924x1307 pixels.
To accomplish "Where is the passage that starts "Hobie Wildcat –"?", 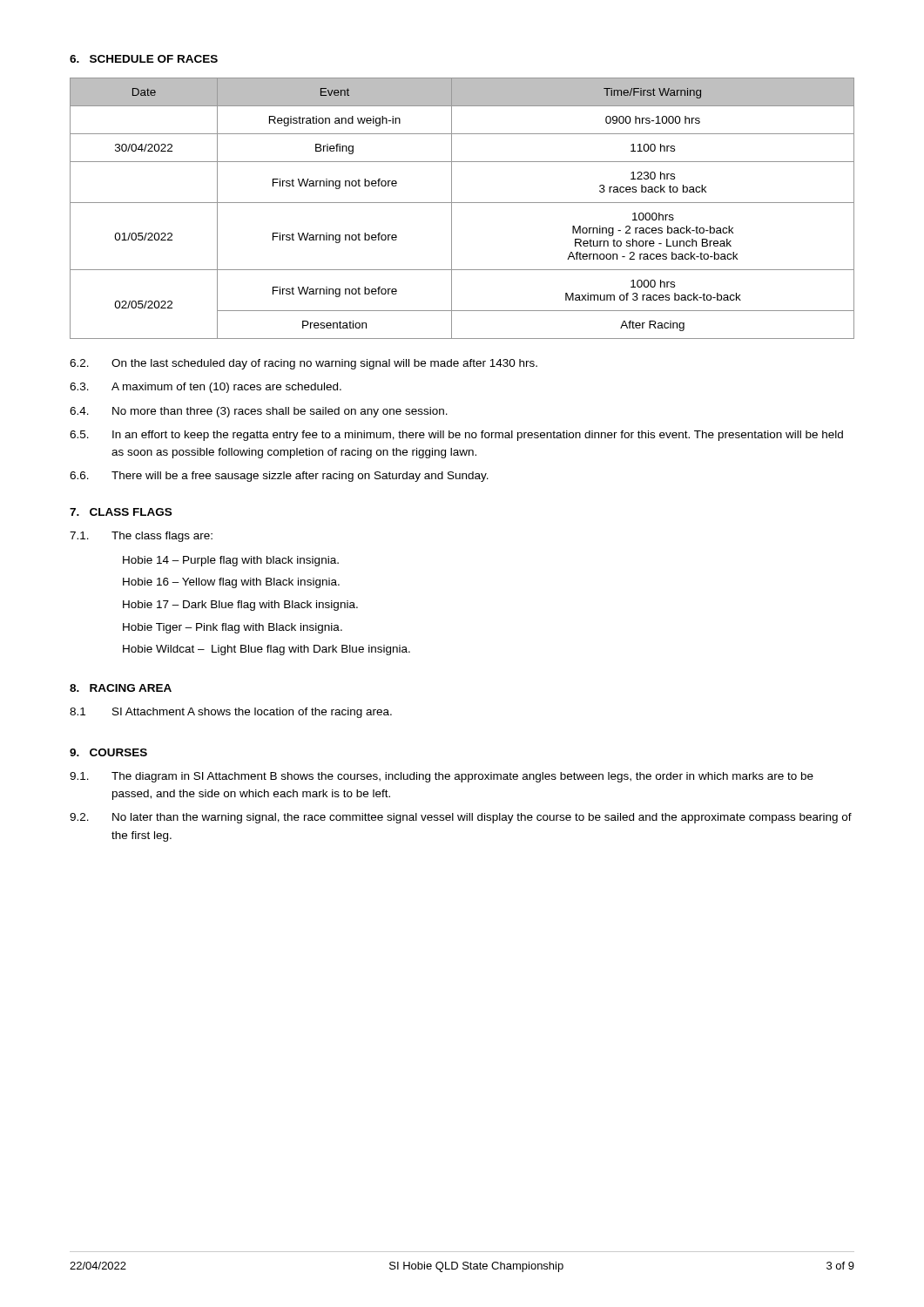I will 266,649.
